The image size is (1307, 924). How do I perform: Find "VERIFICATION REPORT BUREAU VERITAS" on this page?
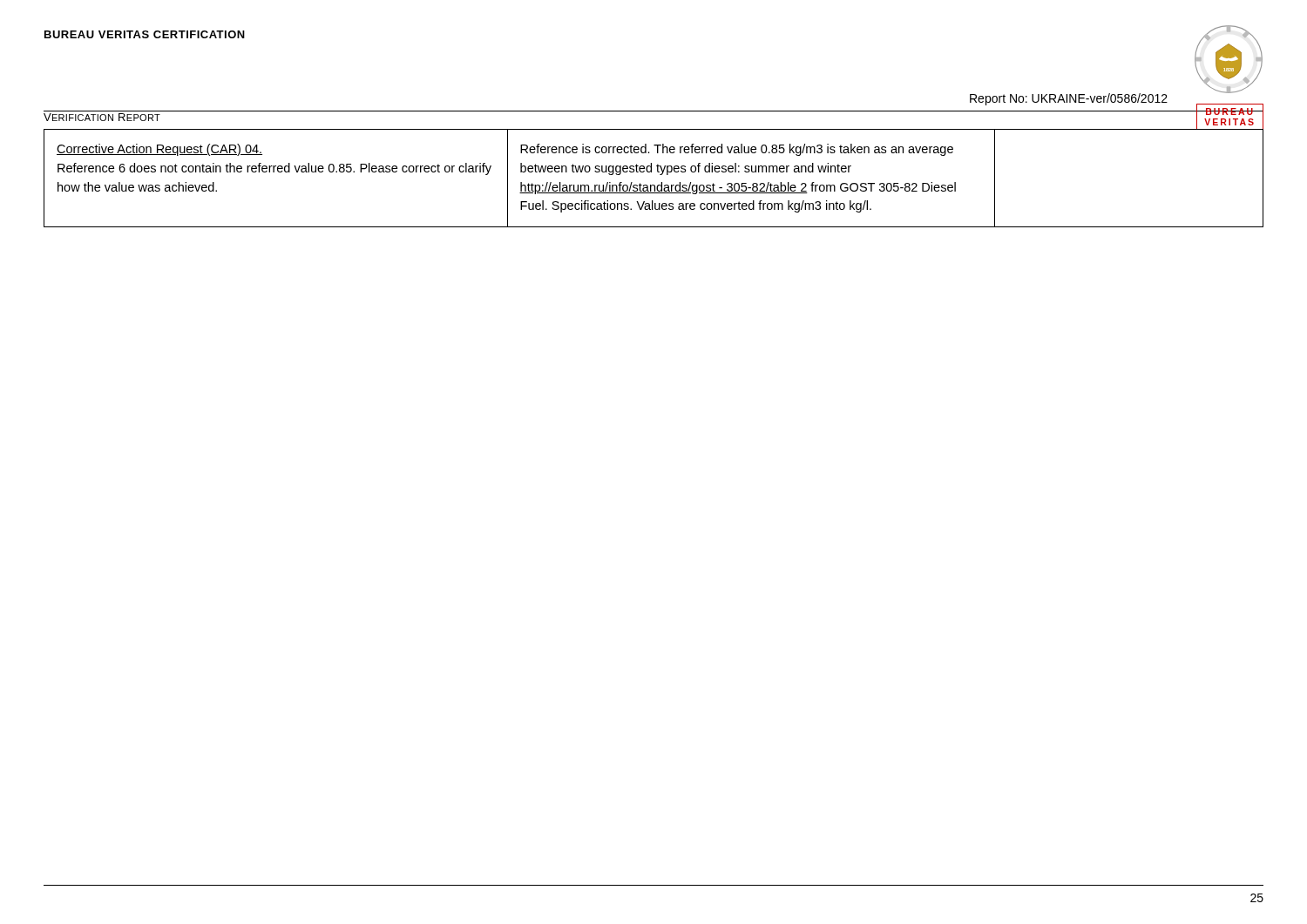(x=654, y=117)
